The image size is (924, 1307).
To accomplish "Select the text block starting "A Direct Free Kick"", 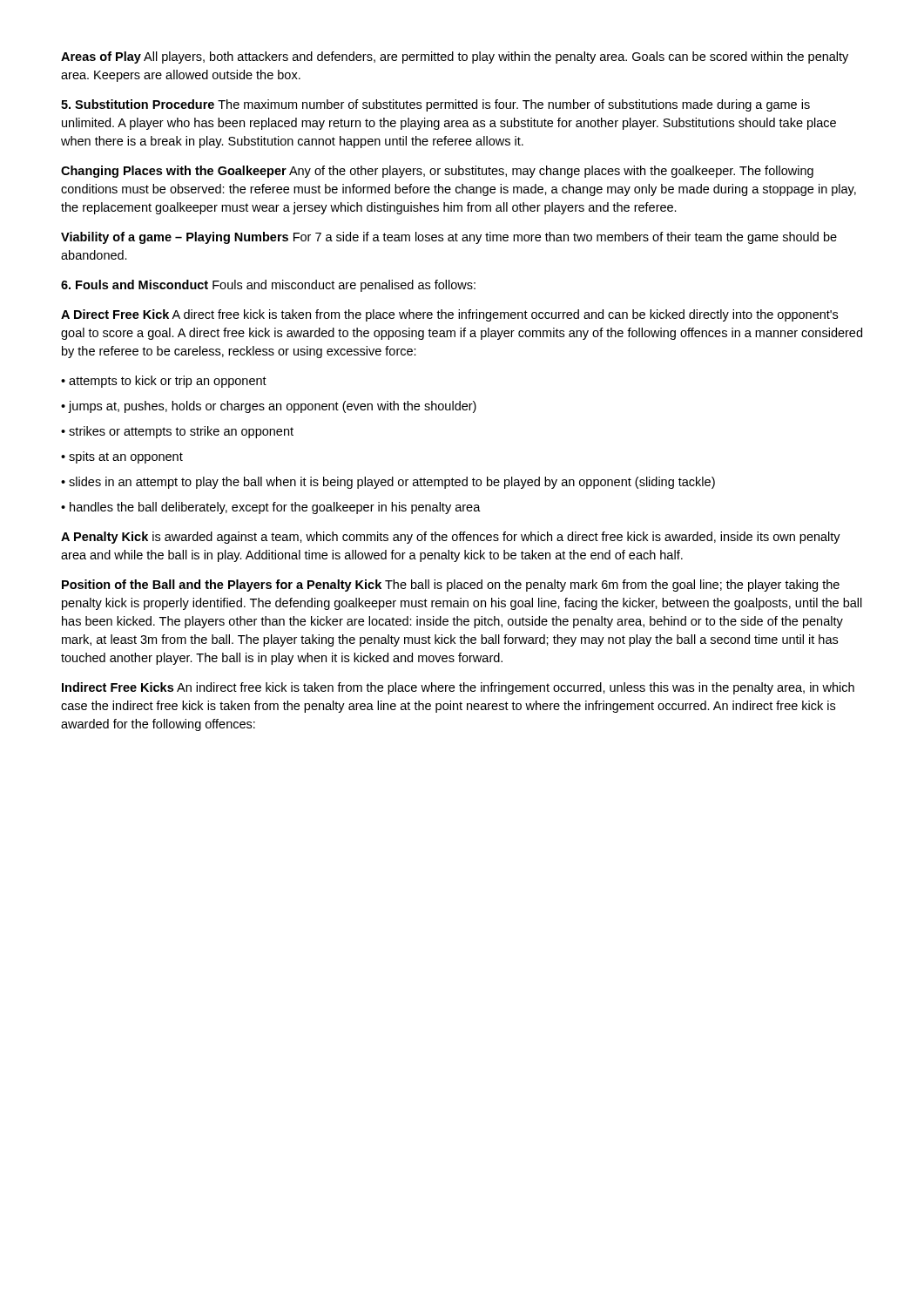I will tap(462, 333).
